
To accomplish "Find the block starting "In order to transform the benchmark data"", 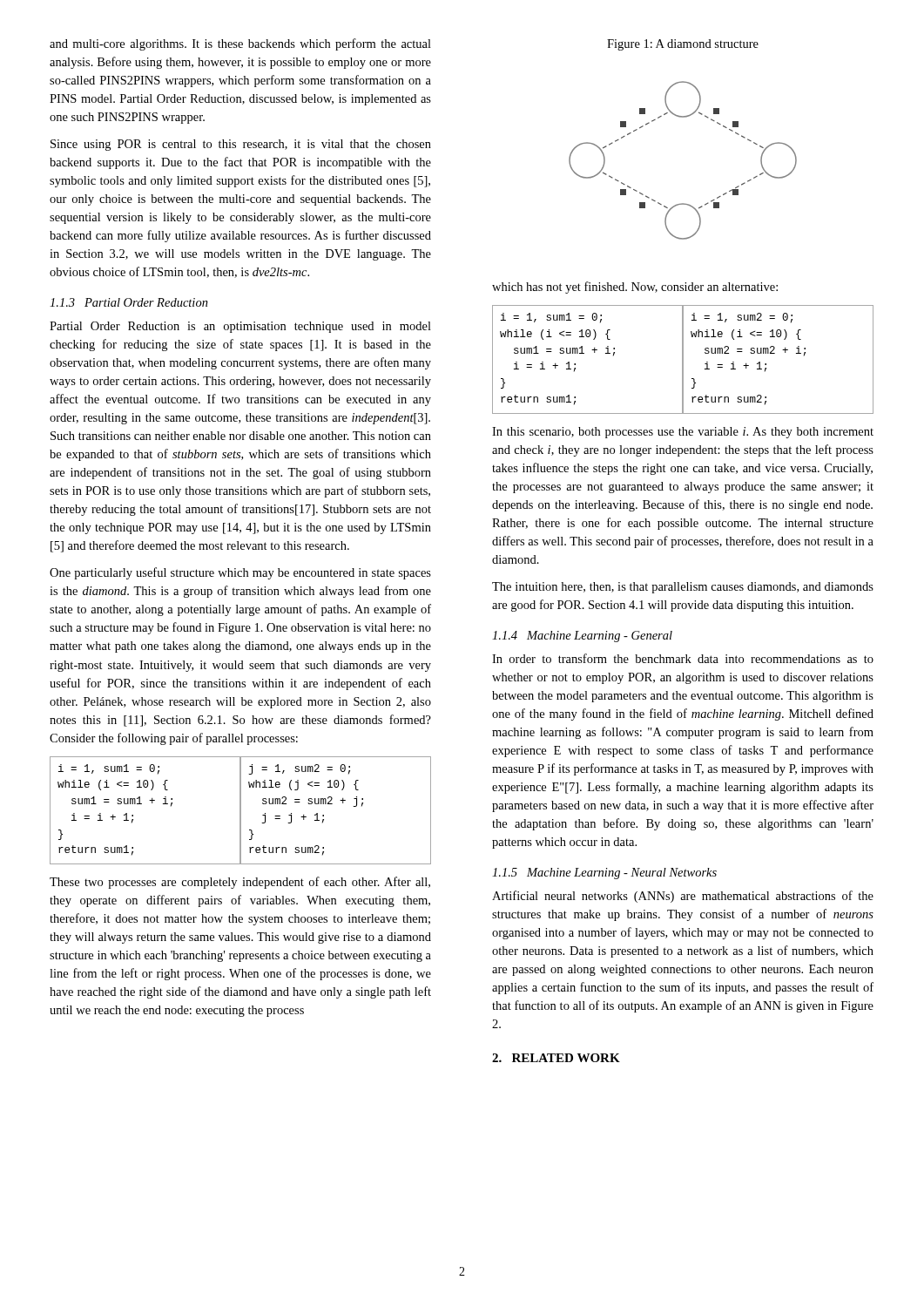I will (x=683, y=750).
